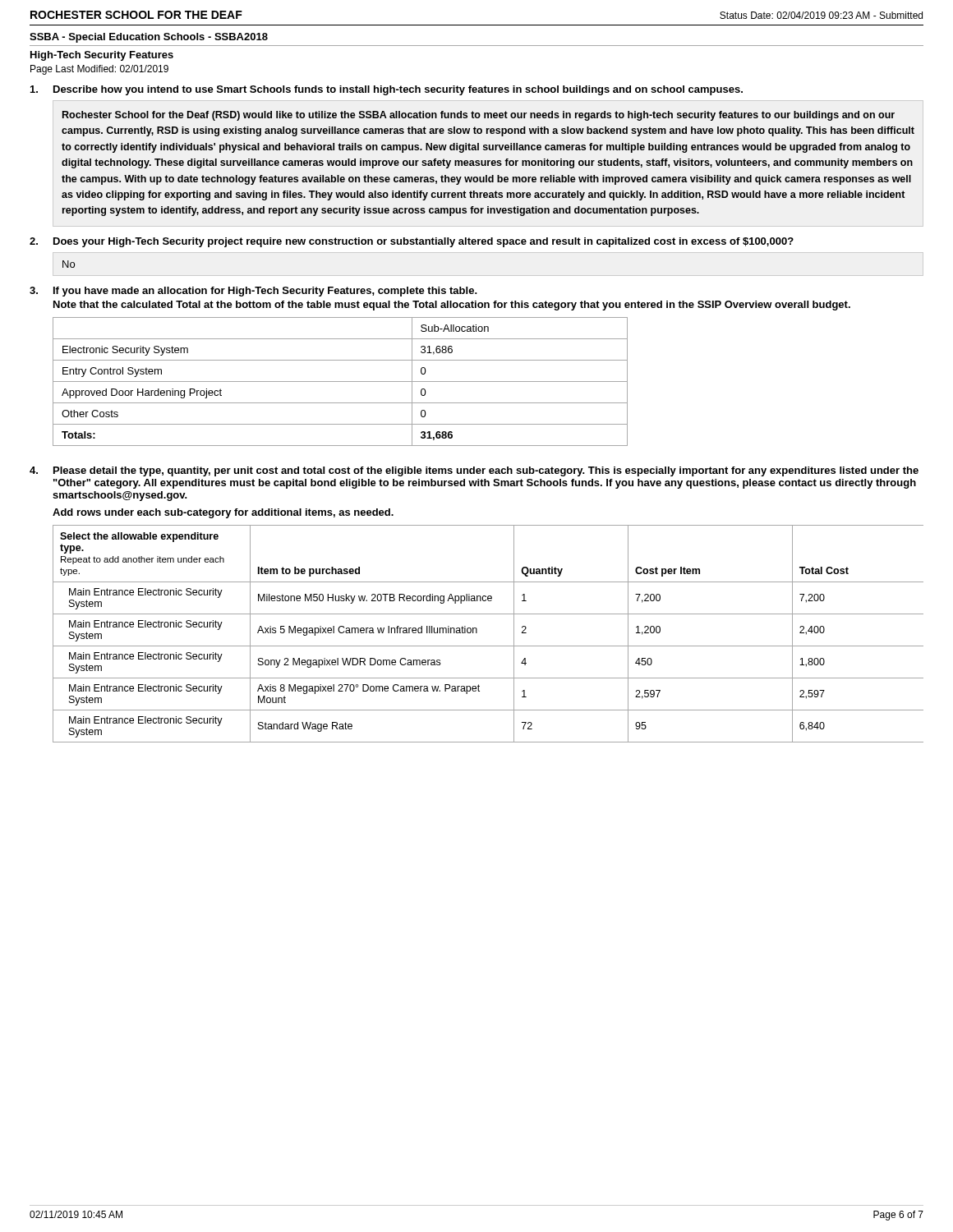Select the table that reads "Entry Control System"
The height and width of the screenshot is (1232, 953).
click(x=488, y=381)
